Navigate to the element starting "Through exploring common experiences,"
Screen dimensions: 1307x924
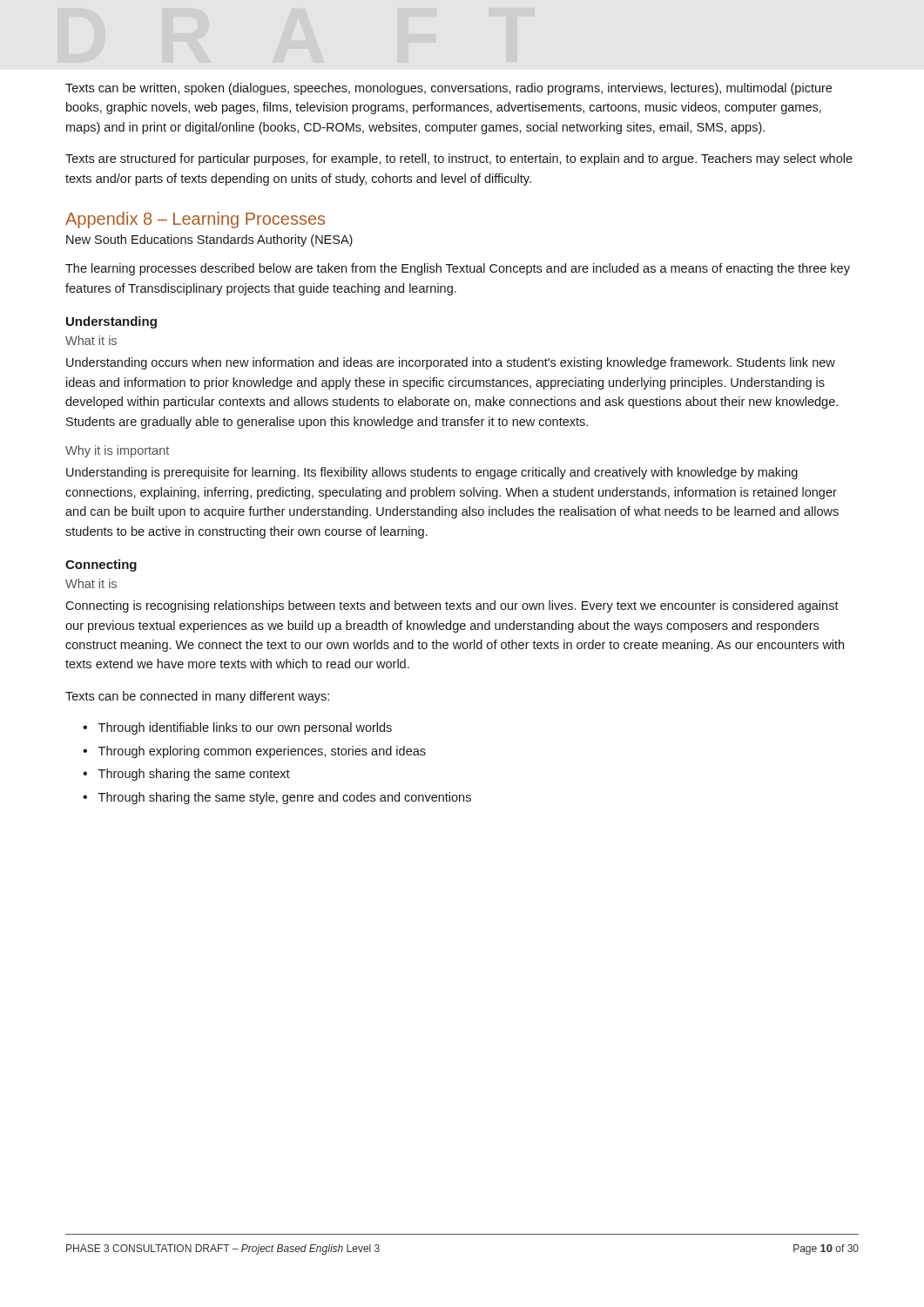[x=262, y=751]
